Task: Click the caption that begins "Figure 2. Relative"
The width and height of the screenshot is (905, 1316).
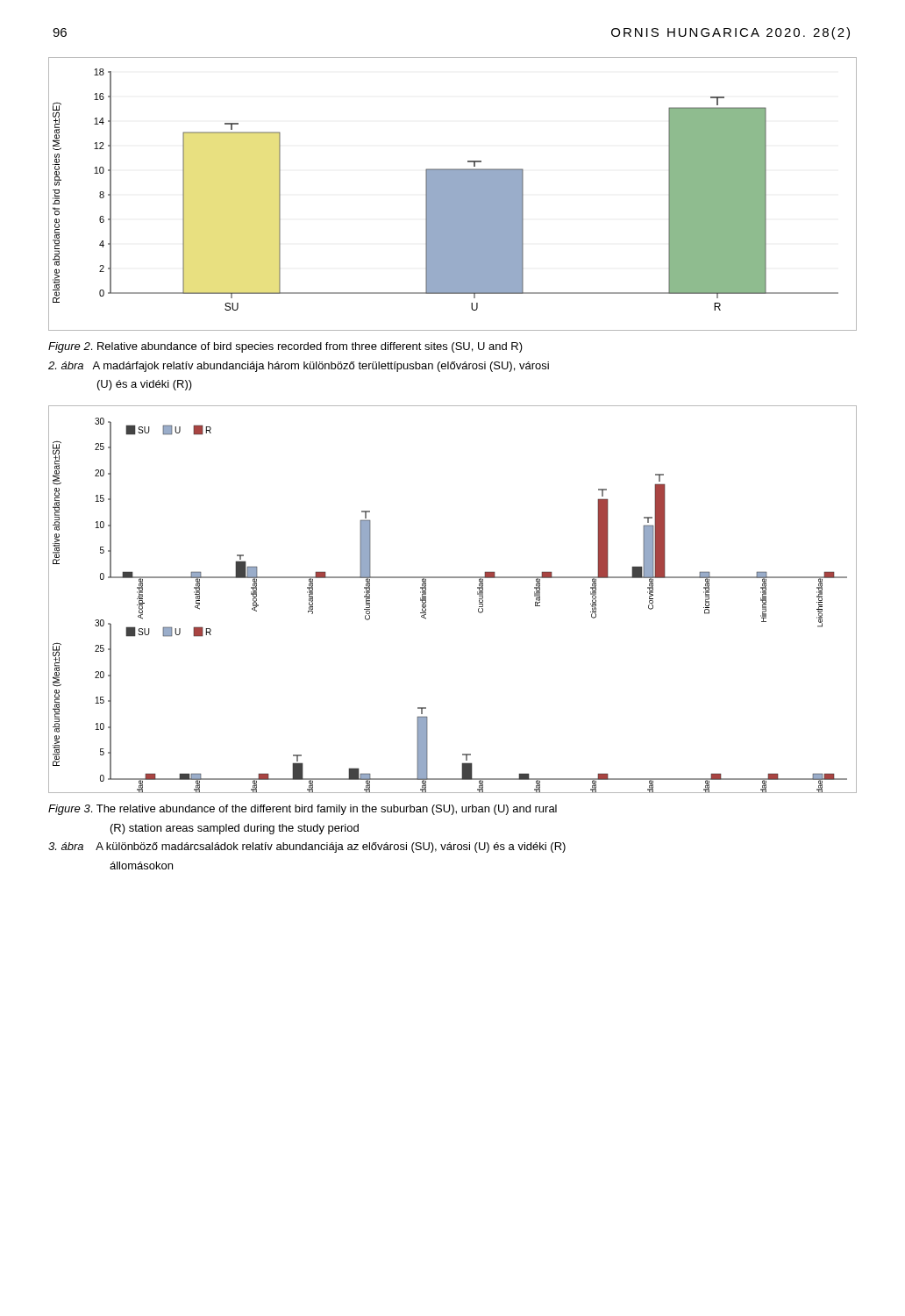Action: 452,365
